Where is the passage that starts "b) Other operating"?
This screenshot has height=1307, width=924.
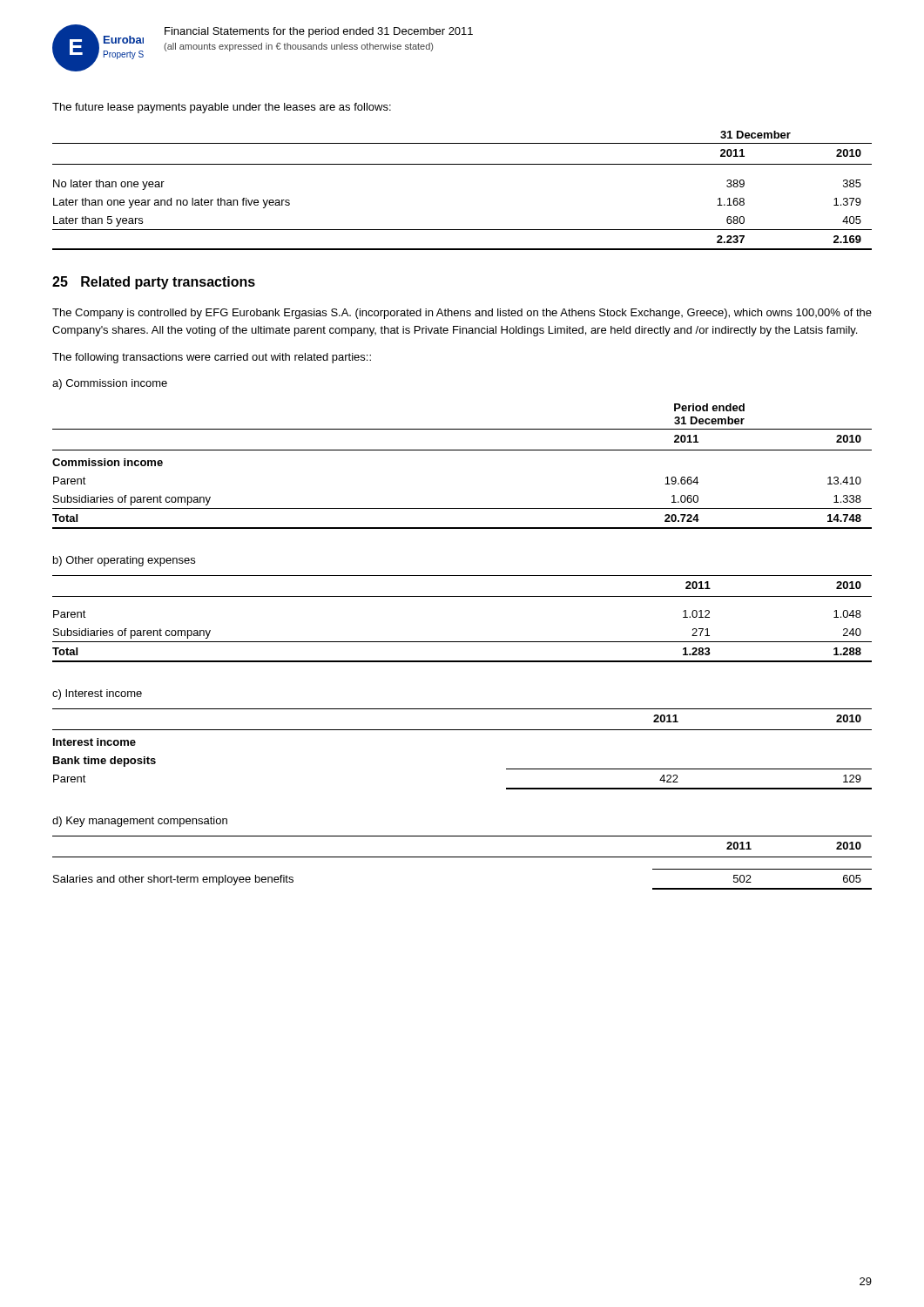[x=124, y=559]
